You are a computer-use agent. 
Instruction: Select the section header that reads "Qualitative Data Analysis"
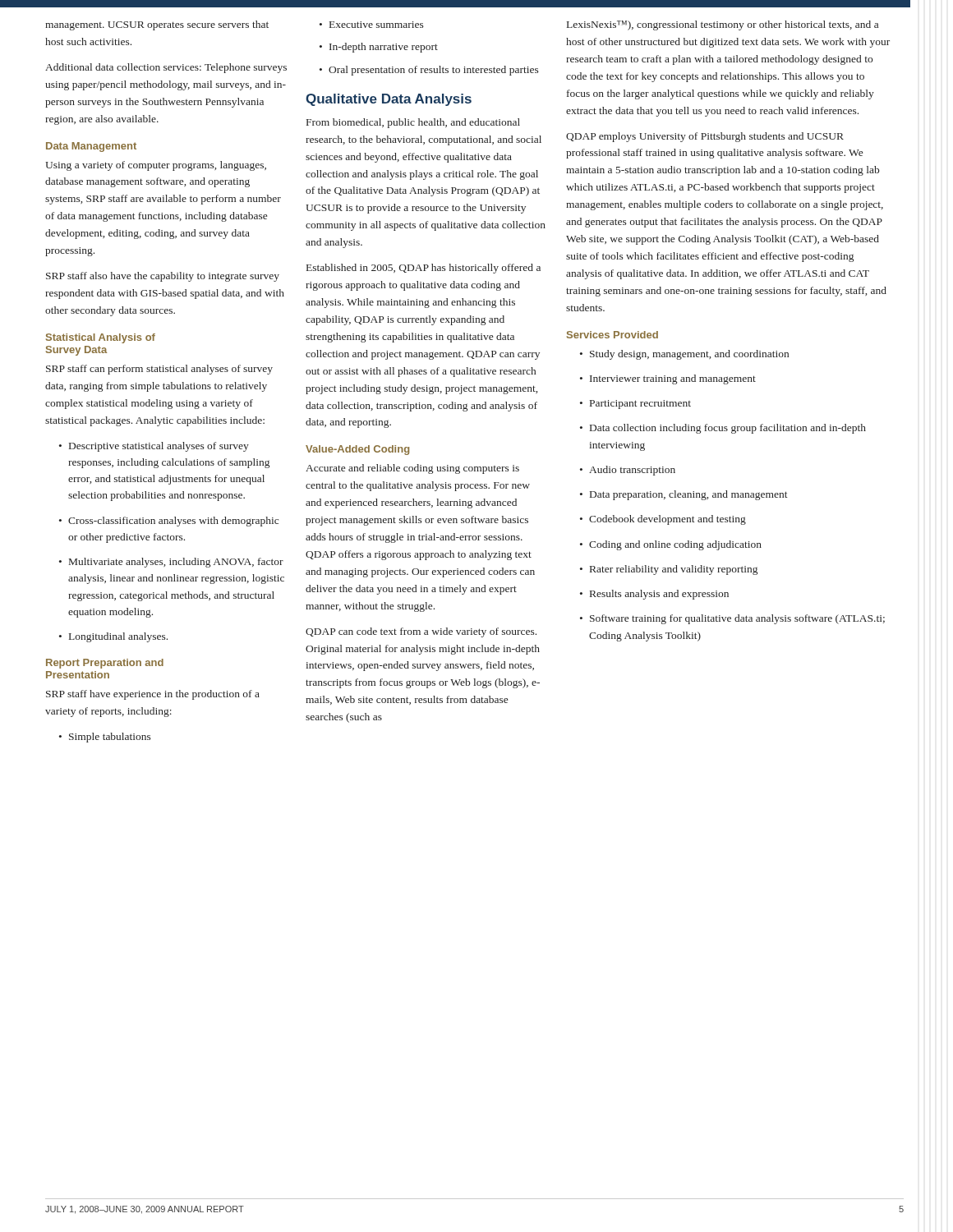(x=427, y=99)
